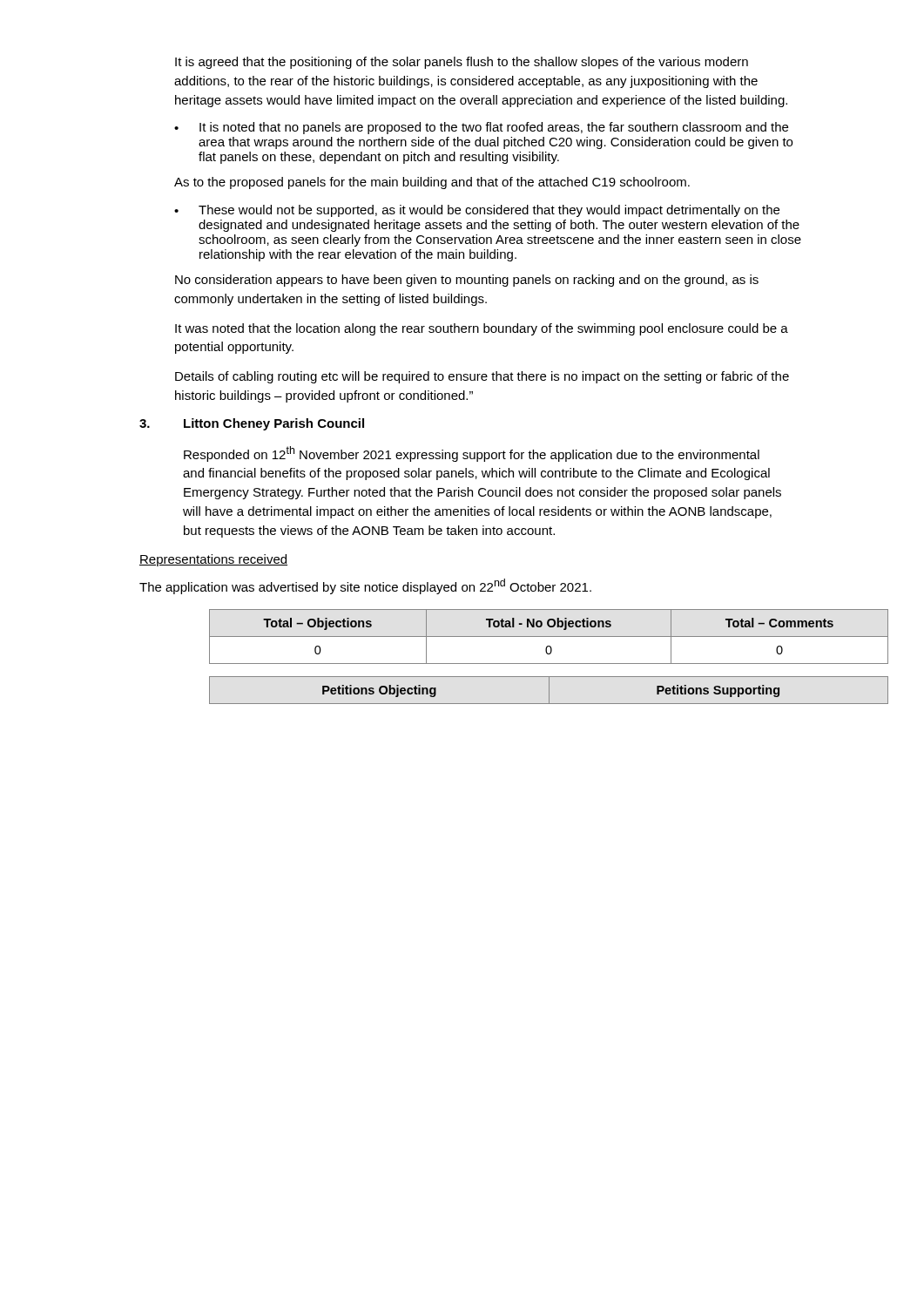Select the table that reads "Petitions Objecting"
The image size is (924, 1307).
click(497, 690)
